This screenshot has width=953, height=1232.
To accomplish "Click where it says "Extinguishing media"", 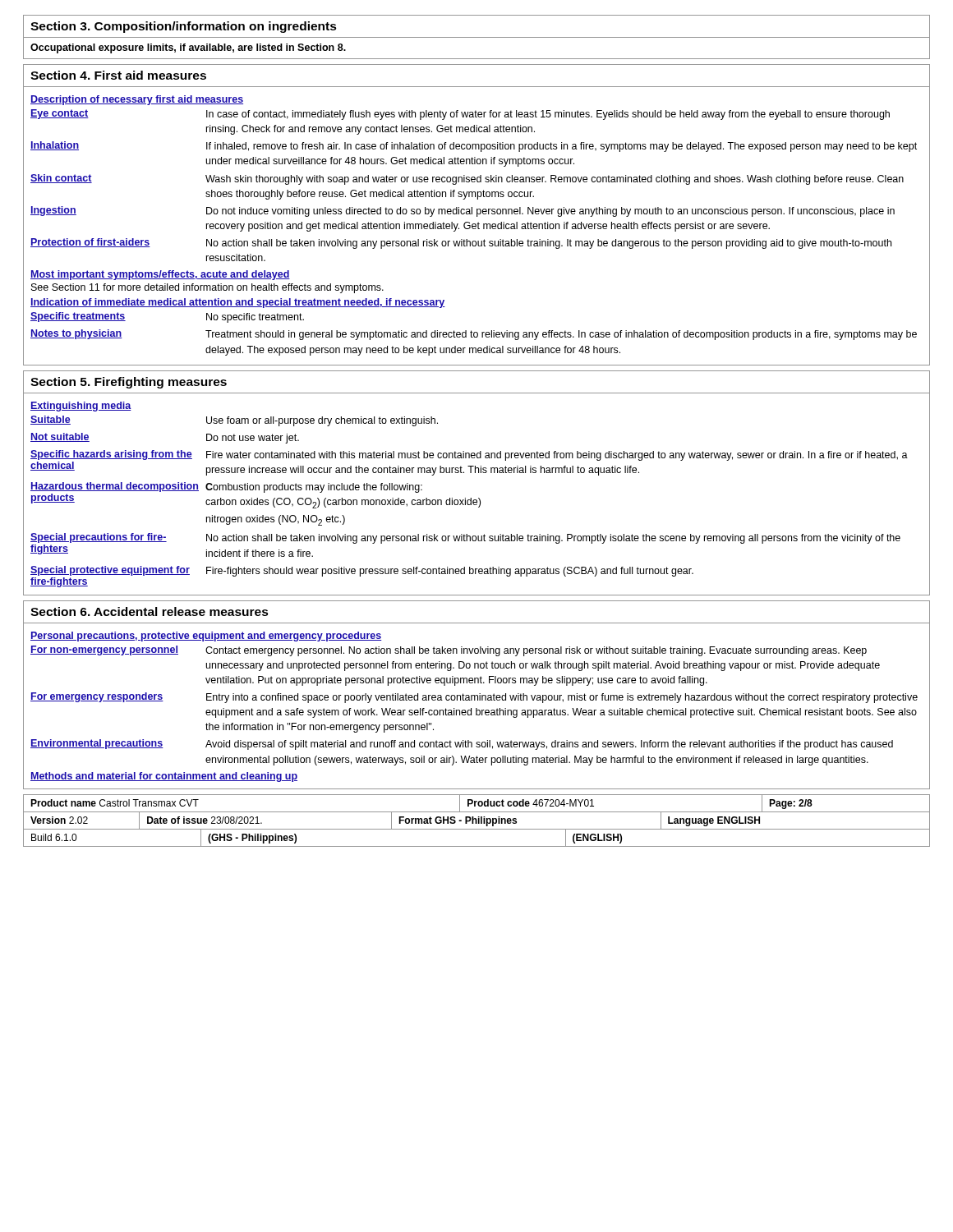I will pyautogui.click(x=81, y=407).
